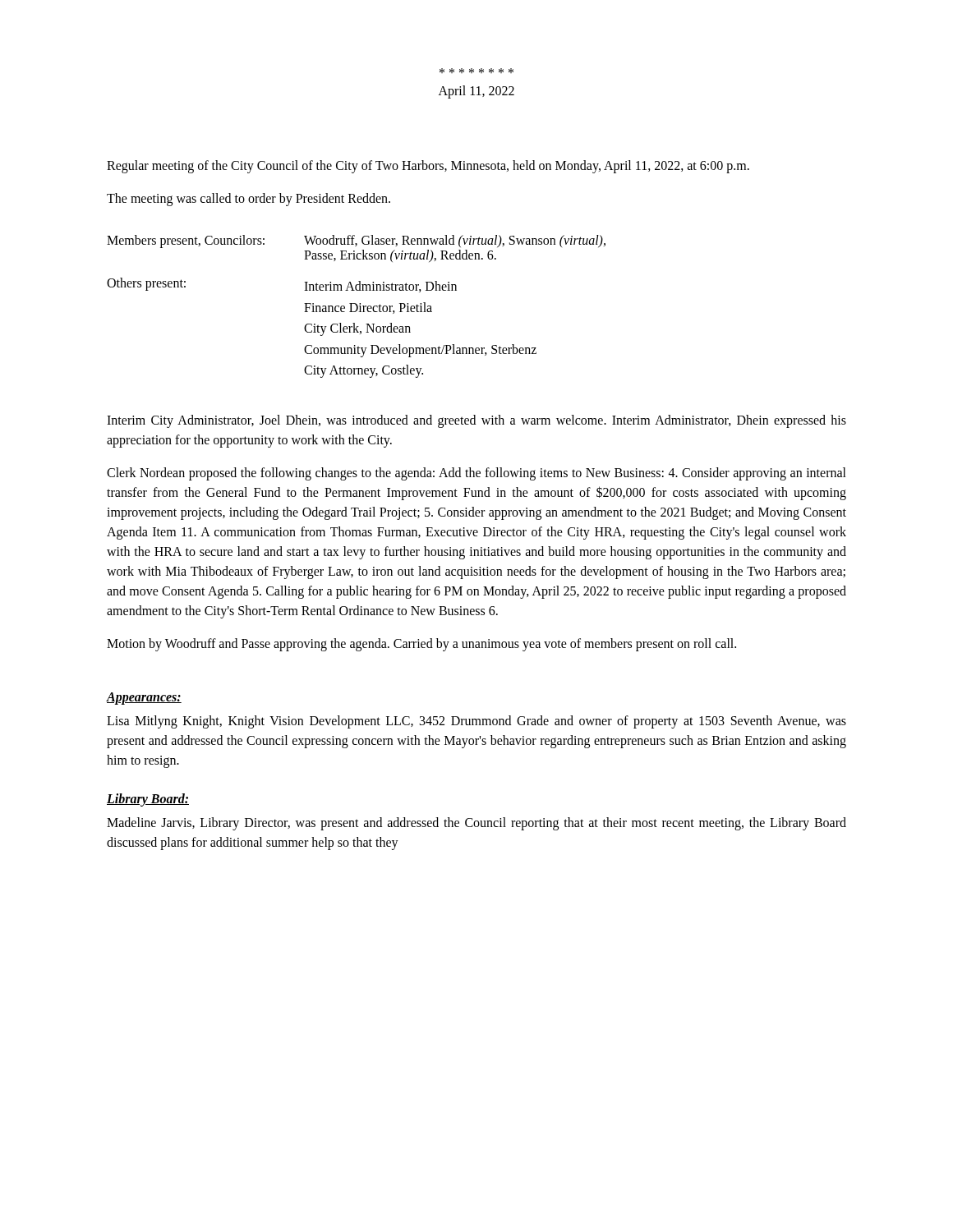Select the text block starting "Lisa Mitlyng Knight, Knight Vision Development"
This screenshot has width=953, height=1232.
click(x=476, y=740)
